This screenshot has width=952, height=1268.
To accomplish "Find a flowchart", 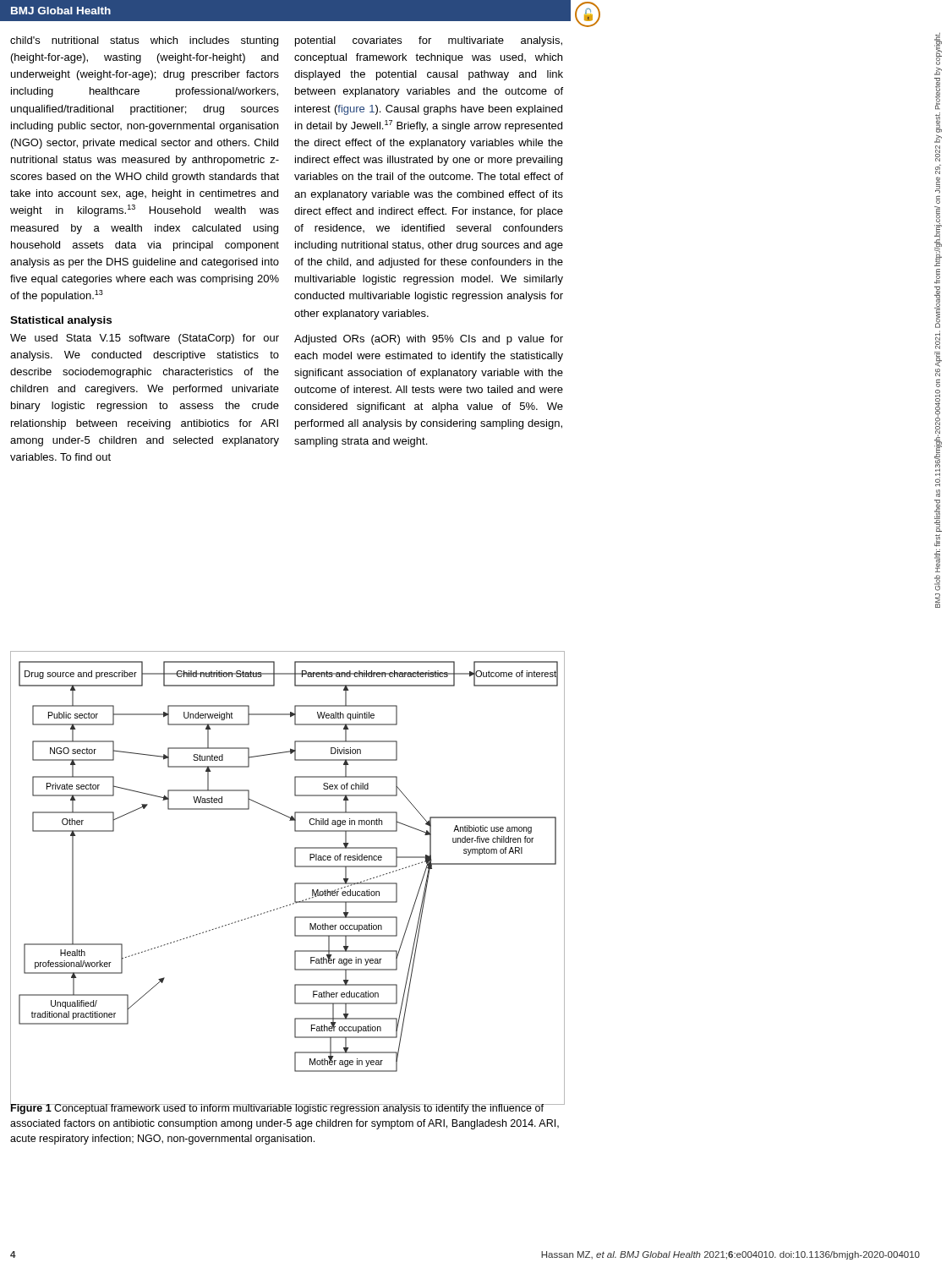I will (288, 878).
